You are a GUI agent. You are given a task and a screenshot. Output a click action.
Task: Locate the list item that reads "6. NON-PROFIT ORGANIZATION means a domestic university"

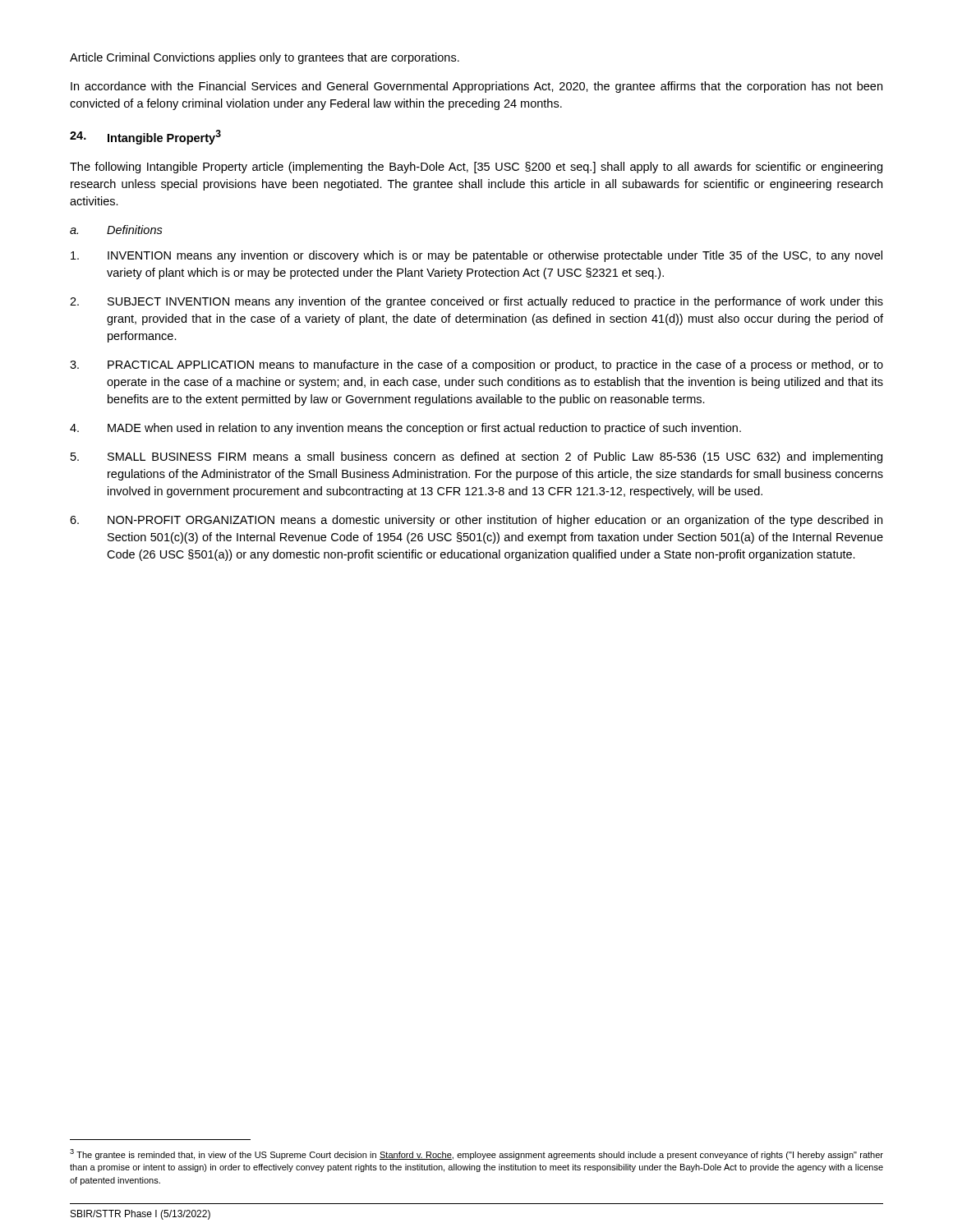point(476,538)
